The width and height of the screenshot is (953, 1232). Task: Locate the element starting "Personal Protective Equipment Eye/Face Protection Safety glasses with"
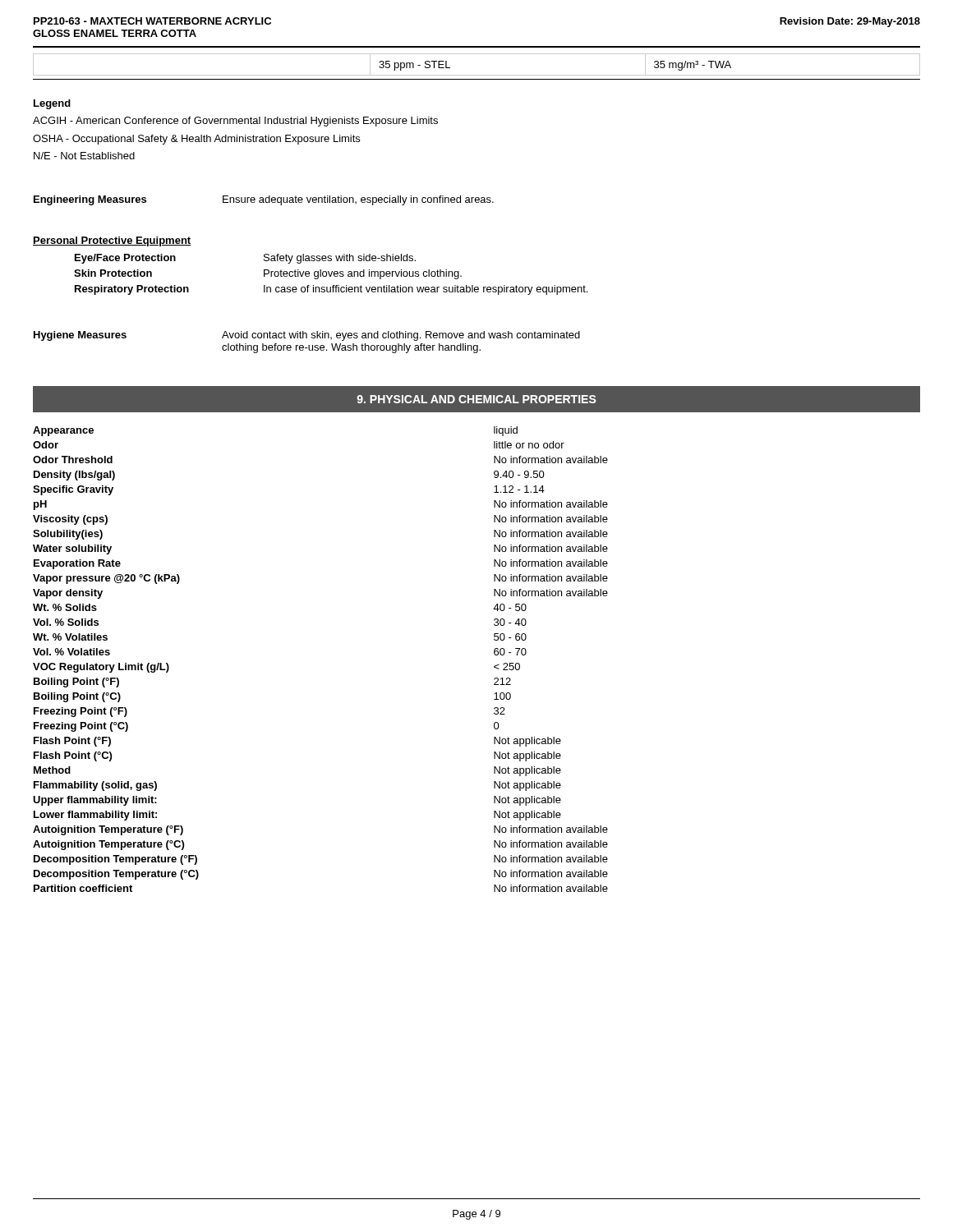click(112, 241)
